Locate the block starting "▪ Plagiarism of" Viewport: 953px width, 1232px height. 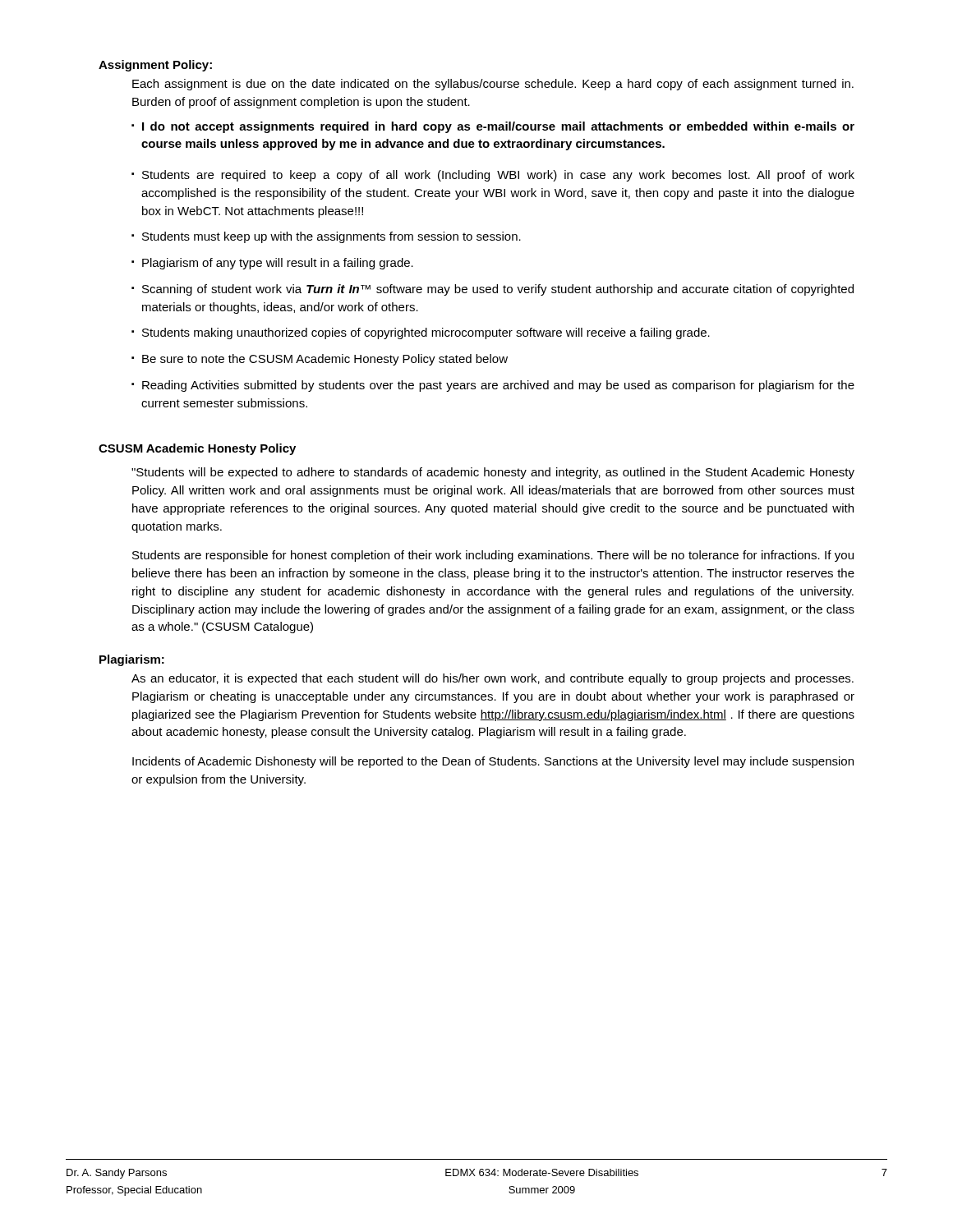[x=272, y=264]
